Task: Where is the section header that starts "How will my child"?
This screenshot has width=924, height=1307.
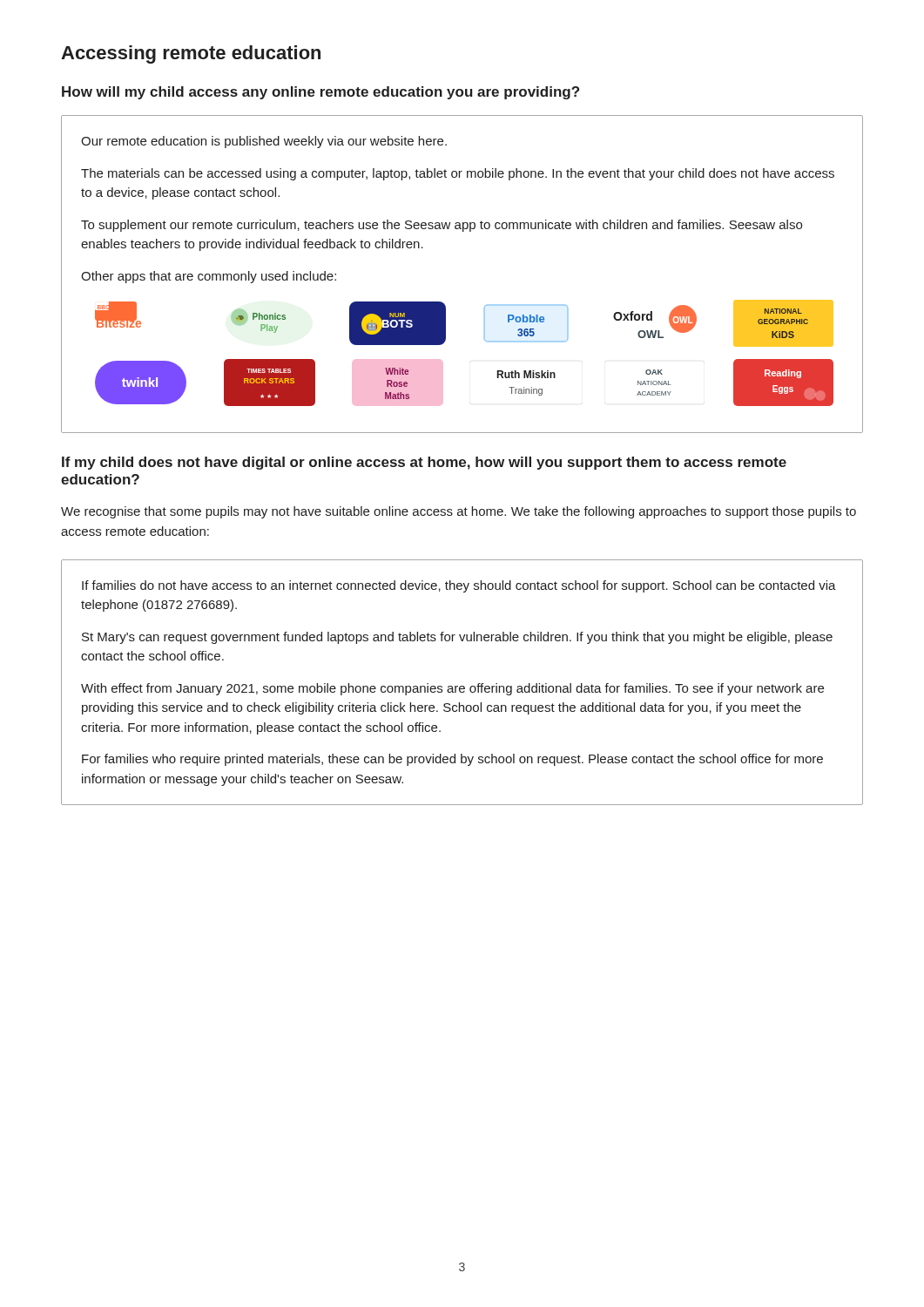Action: click(x=321, y=92)
